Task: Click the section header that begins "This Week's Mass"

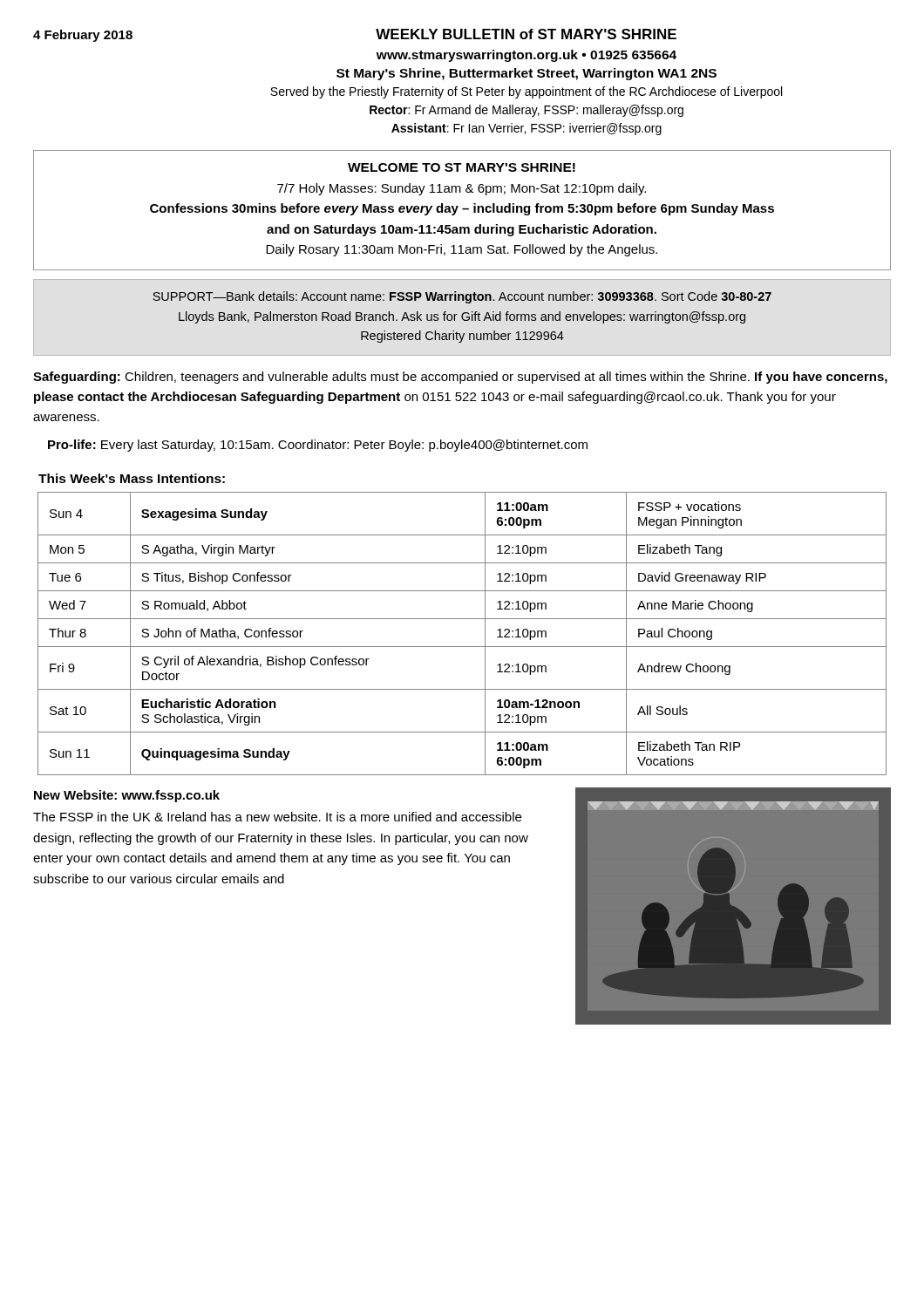Action: tap(132, 478)
